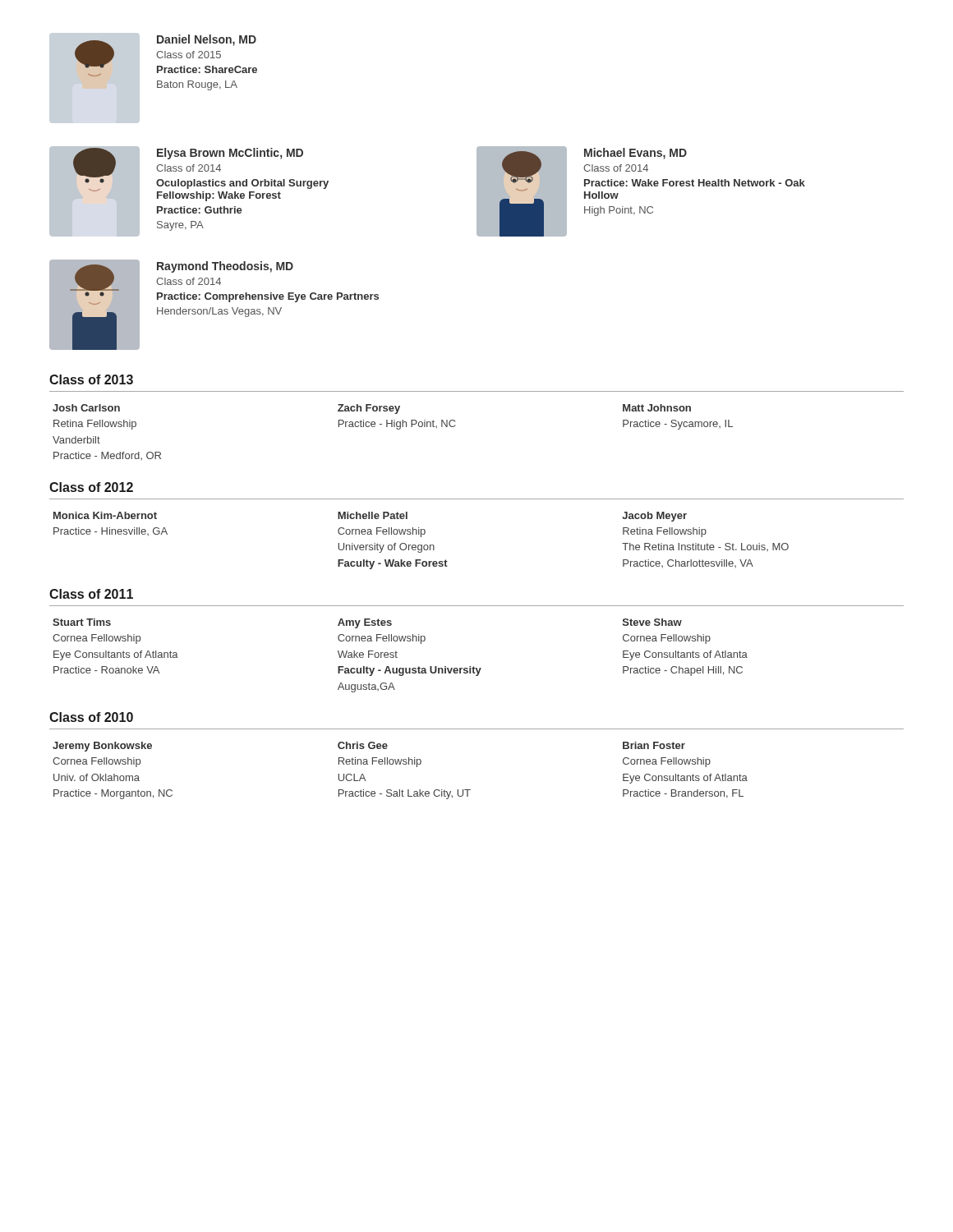Screen dimensions: 1232x953
Task: Locate the text block starting "Class of 2013"
Action: (91, 380)
